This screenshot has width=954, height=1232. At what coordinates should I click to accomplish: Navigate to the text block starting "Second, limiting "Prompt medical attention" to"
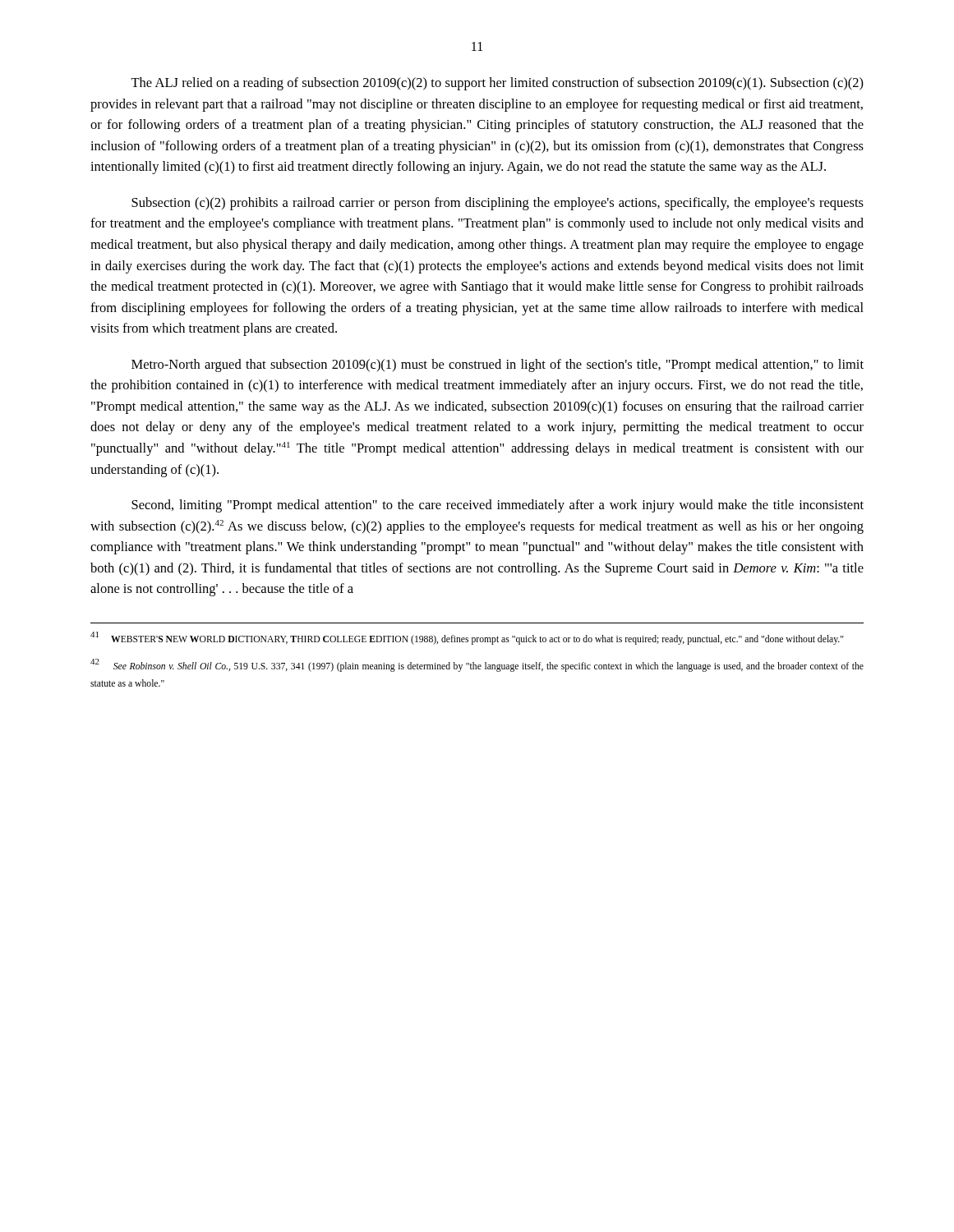[x=477, y=547]
